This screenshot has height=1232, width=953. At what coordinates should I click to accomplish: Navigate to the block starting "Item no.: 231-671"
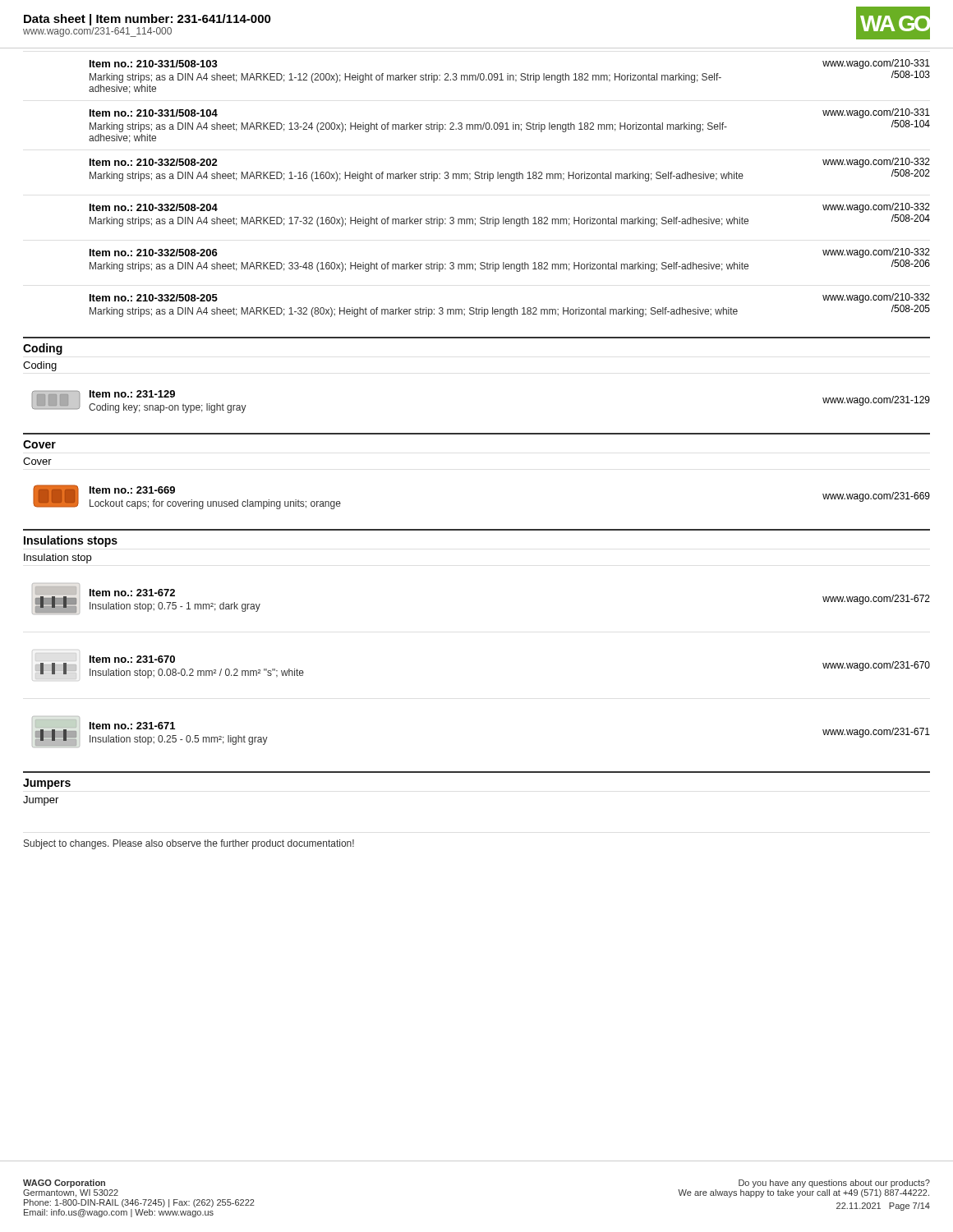click(154, 737)
